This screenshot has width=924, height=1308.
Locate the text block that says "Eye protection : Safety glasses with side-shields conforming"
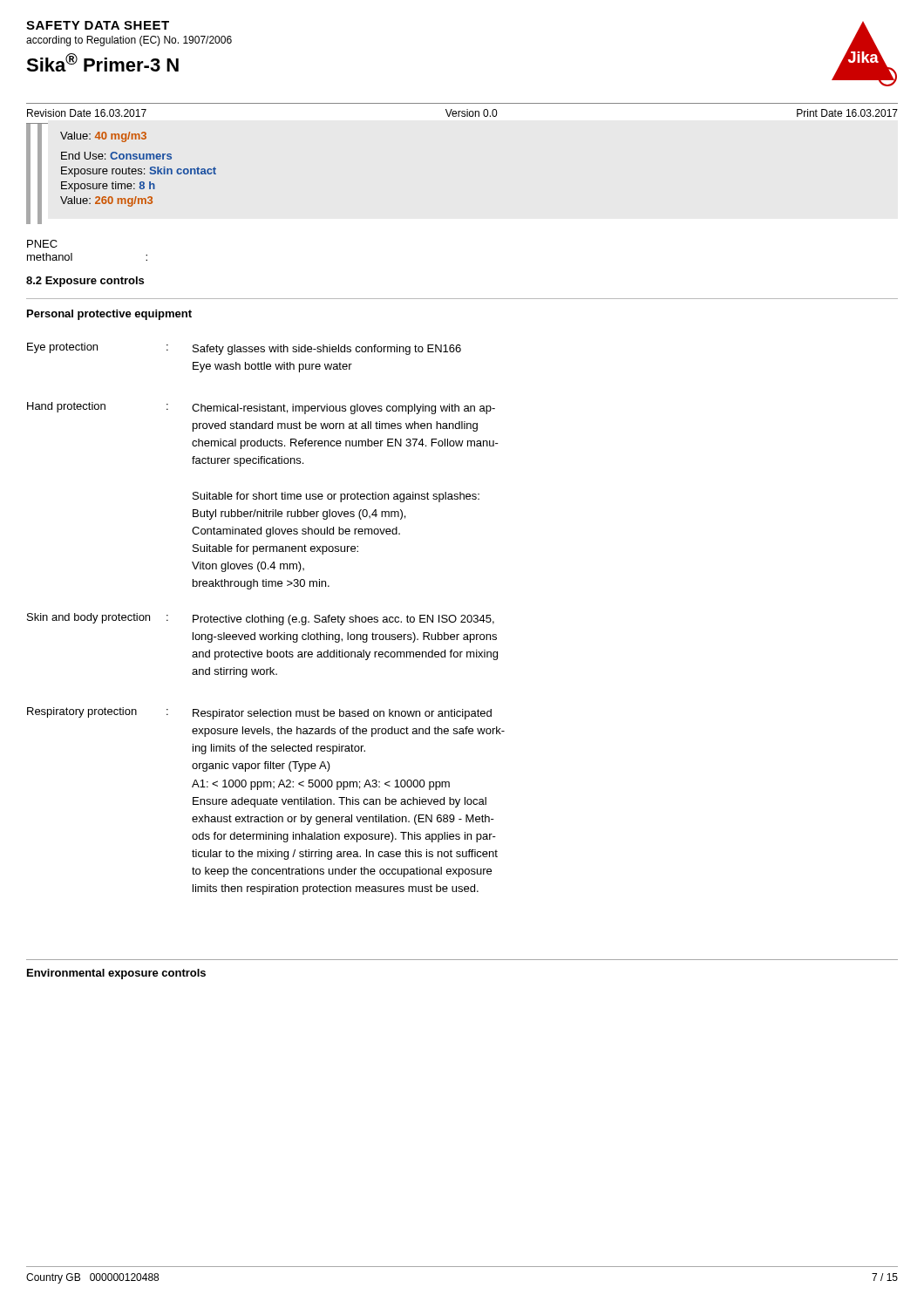pyautogui.click(x=462, y=358)
